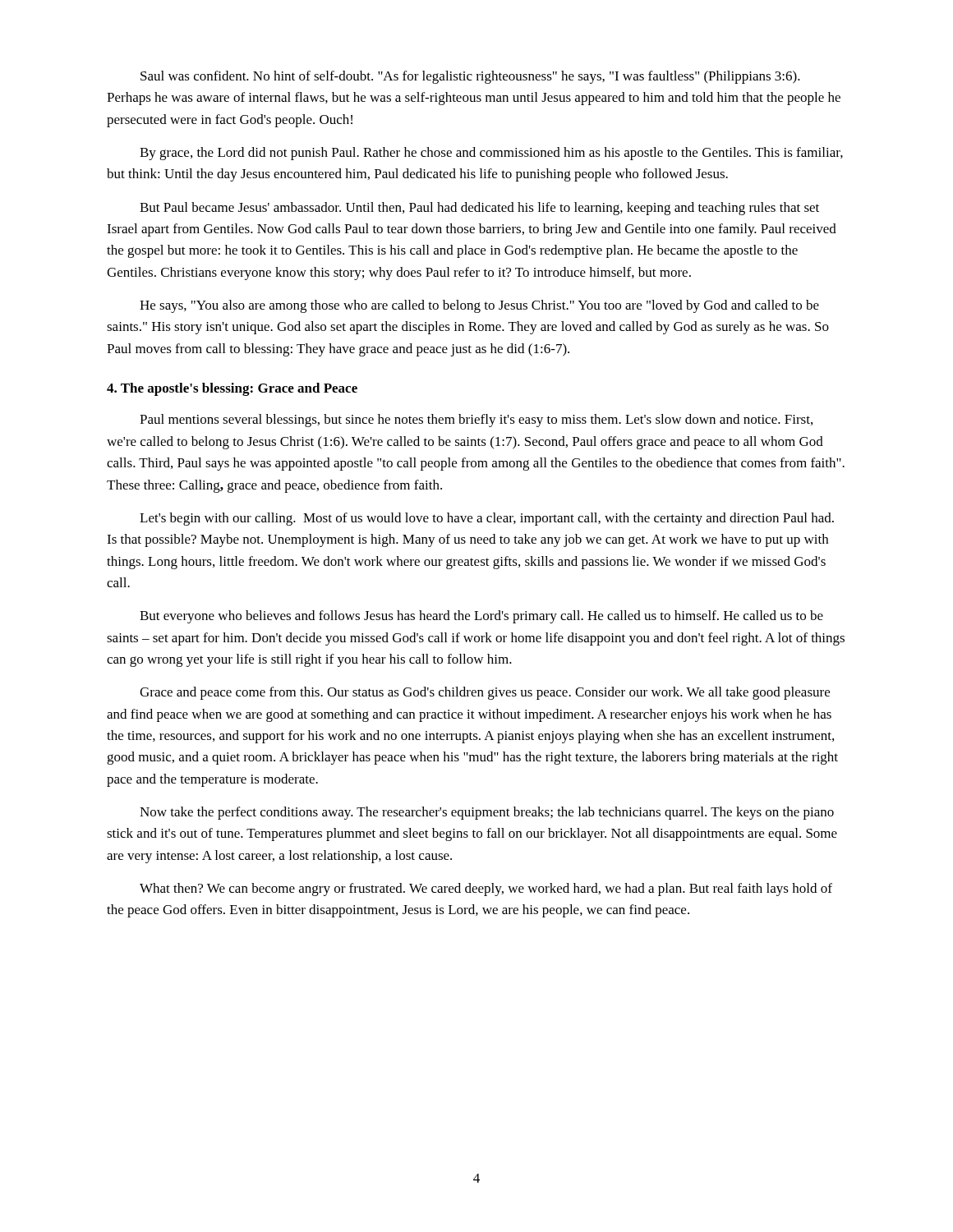Click on the text block that reads "But Paul became Jesus' ambassador. Until then, Paul"
This screenshot has width=953, height=1232.
coord(472,240)
